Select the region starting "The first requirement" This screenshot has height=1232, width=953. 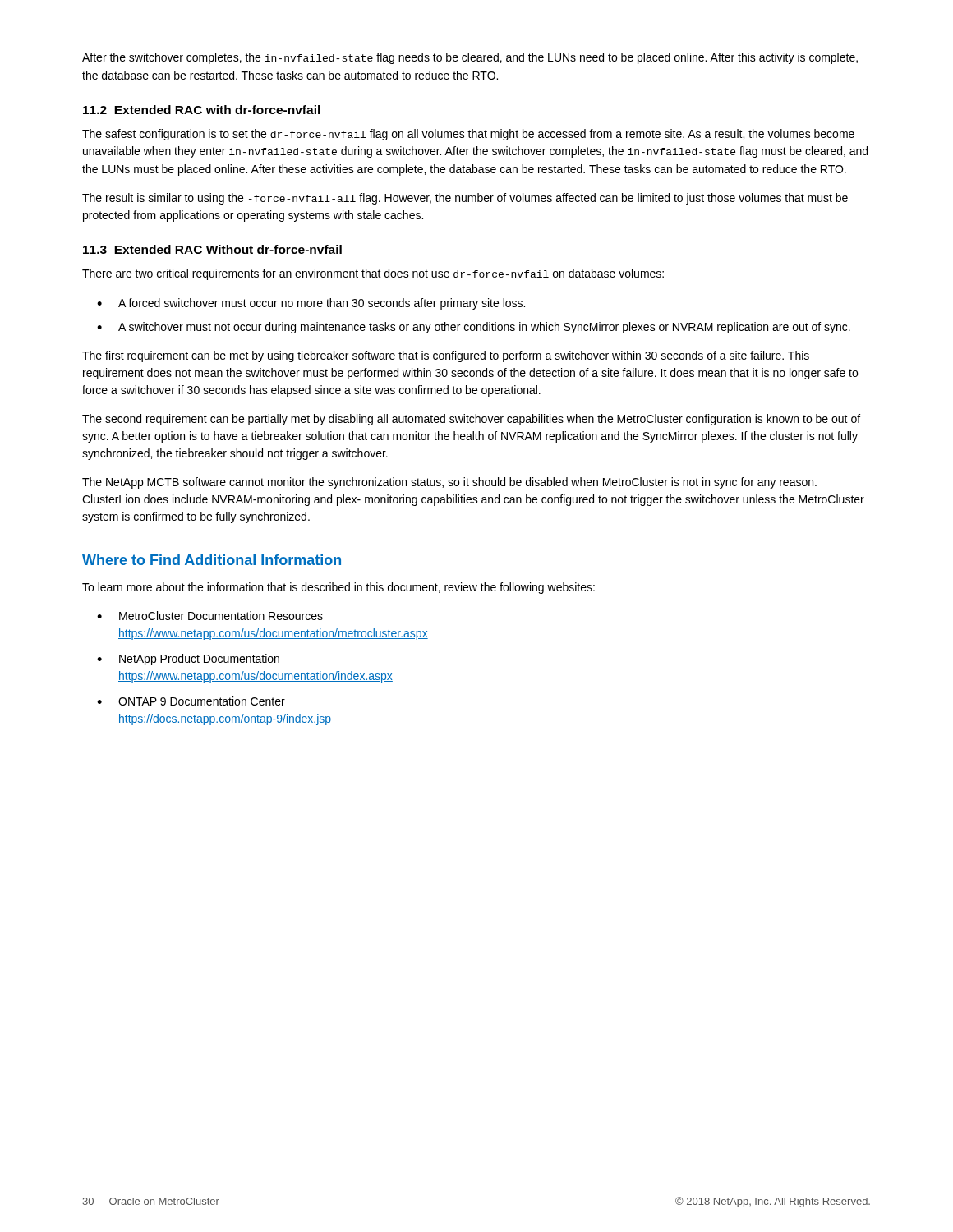[x=470, y=373]
